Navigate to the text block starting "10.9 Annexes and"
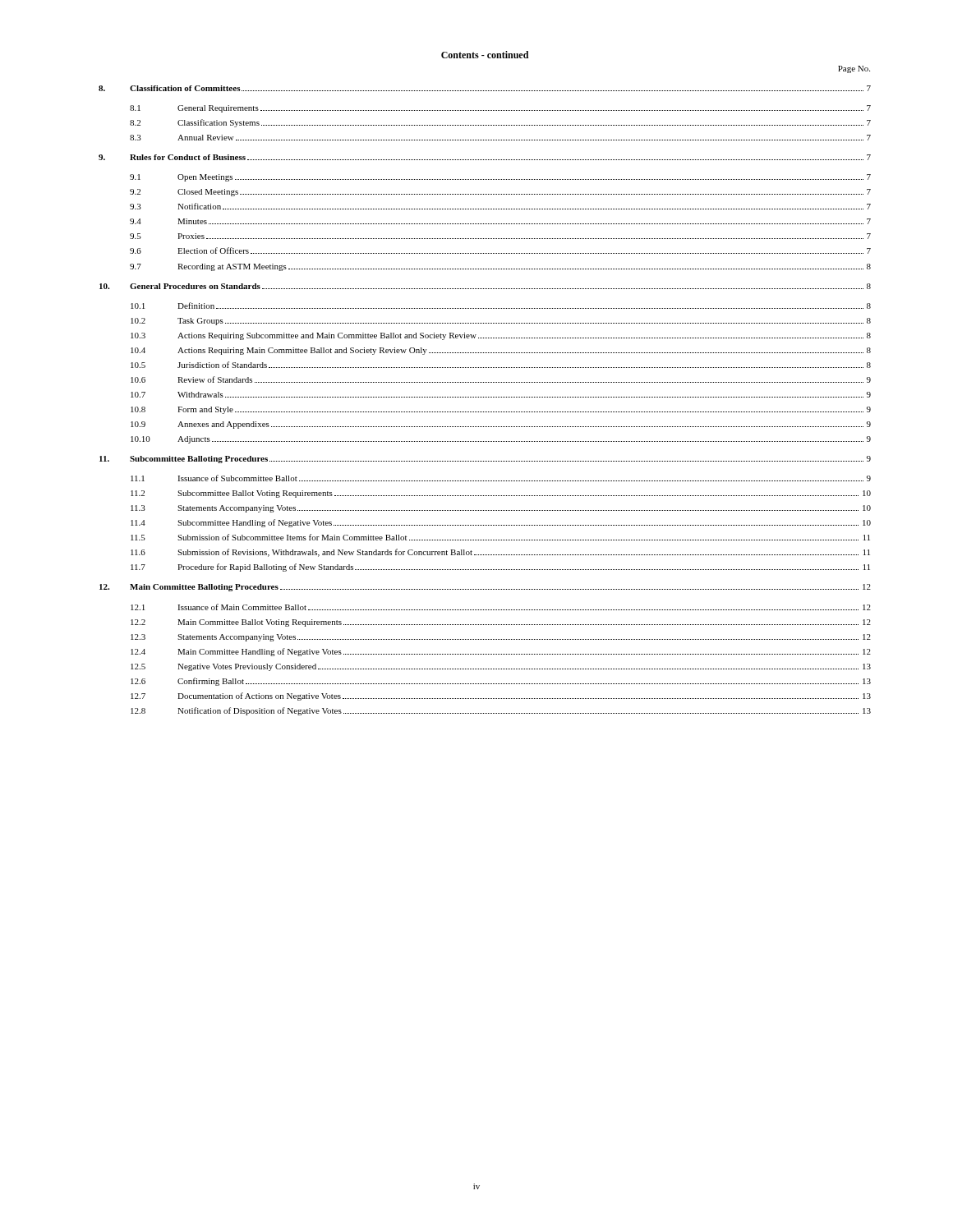 pyautogui.click(x=500, y=425)
